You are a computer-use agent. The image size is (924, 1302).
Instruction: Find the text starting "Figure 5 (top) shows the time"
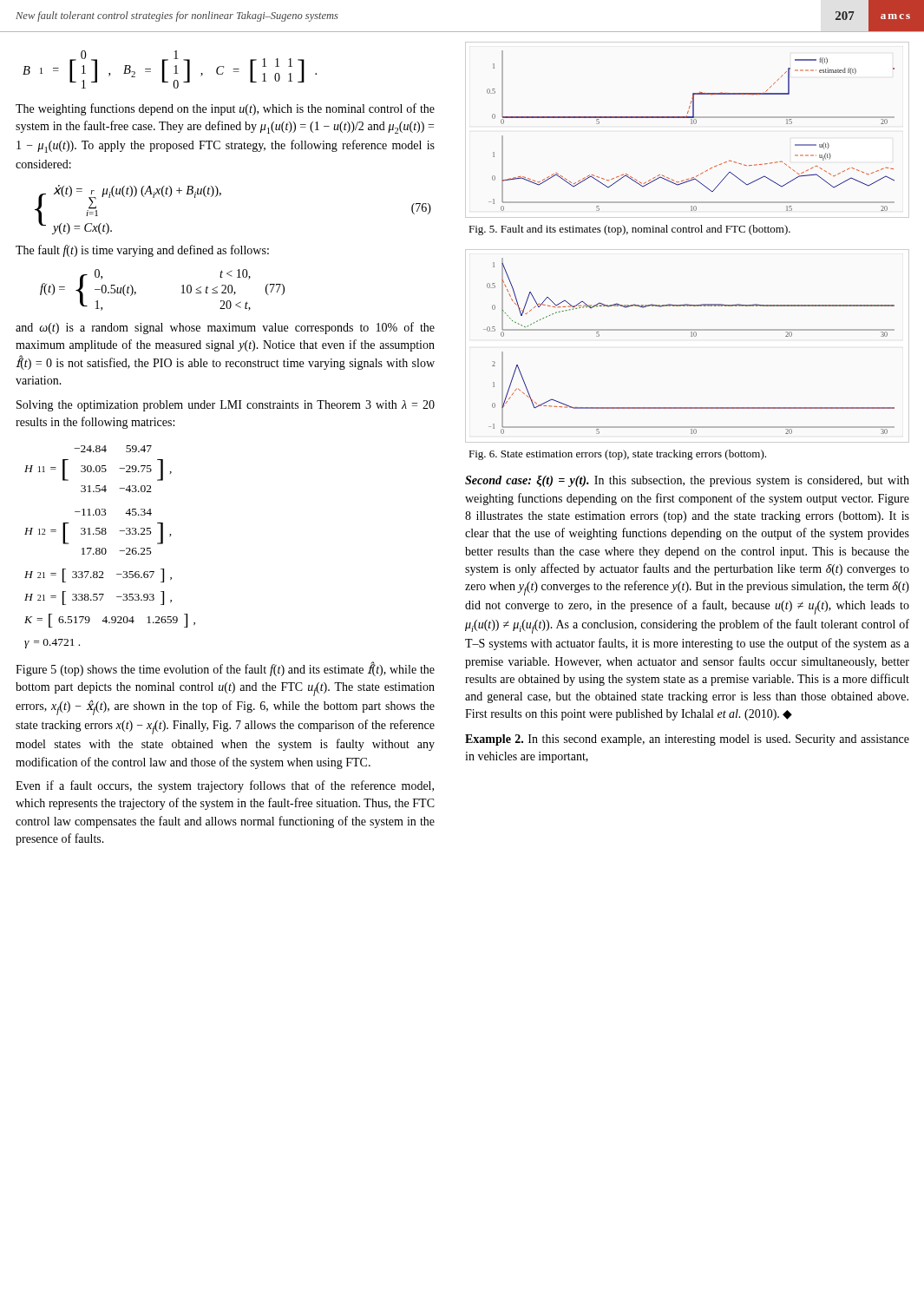(225, 717)
